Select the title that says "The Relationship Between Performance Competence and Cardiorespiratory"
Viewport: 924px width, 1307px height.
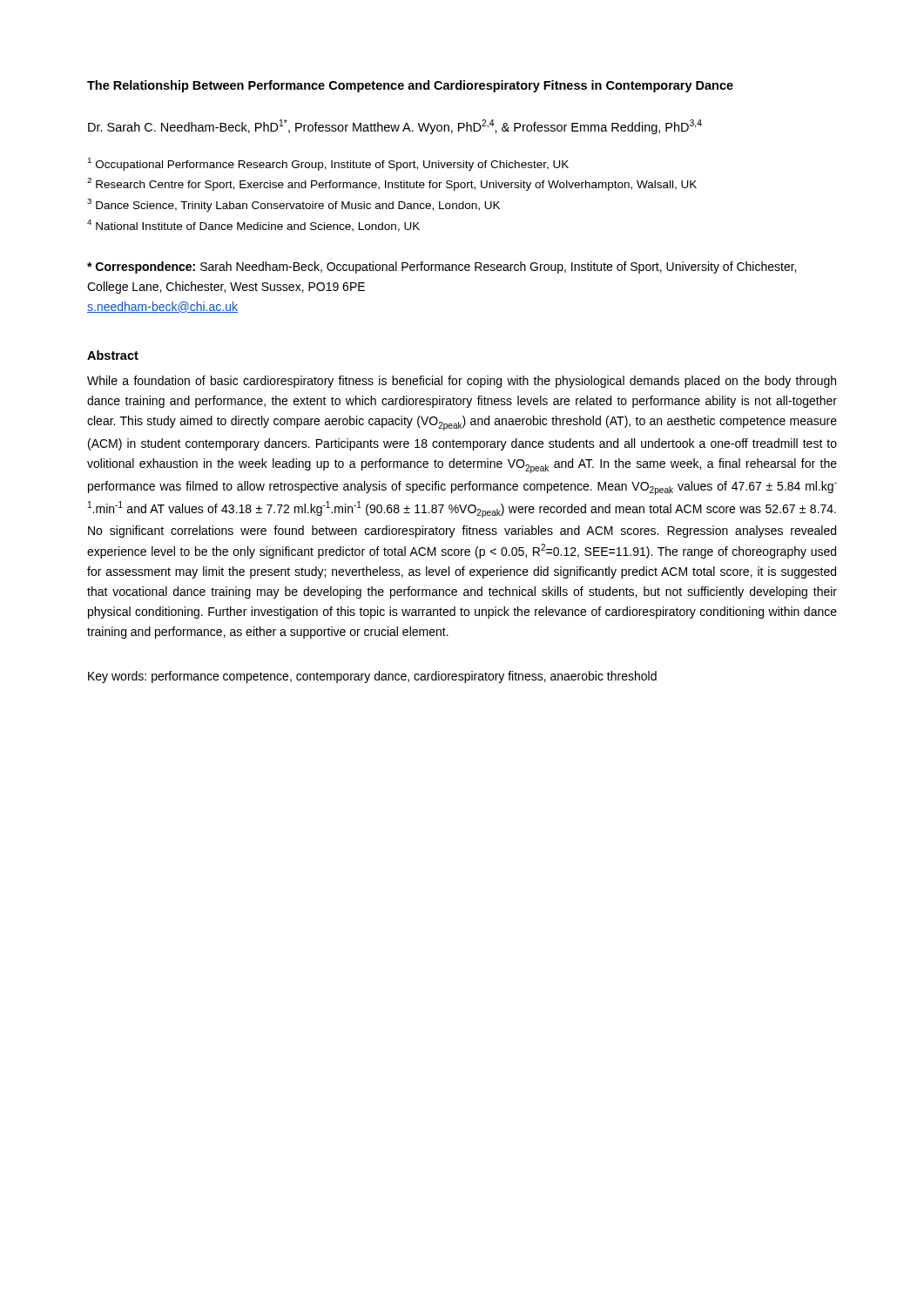(410, 85)
